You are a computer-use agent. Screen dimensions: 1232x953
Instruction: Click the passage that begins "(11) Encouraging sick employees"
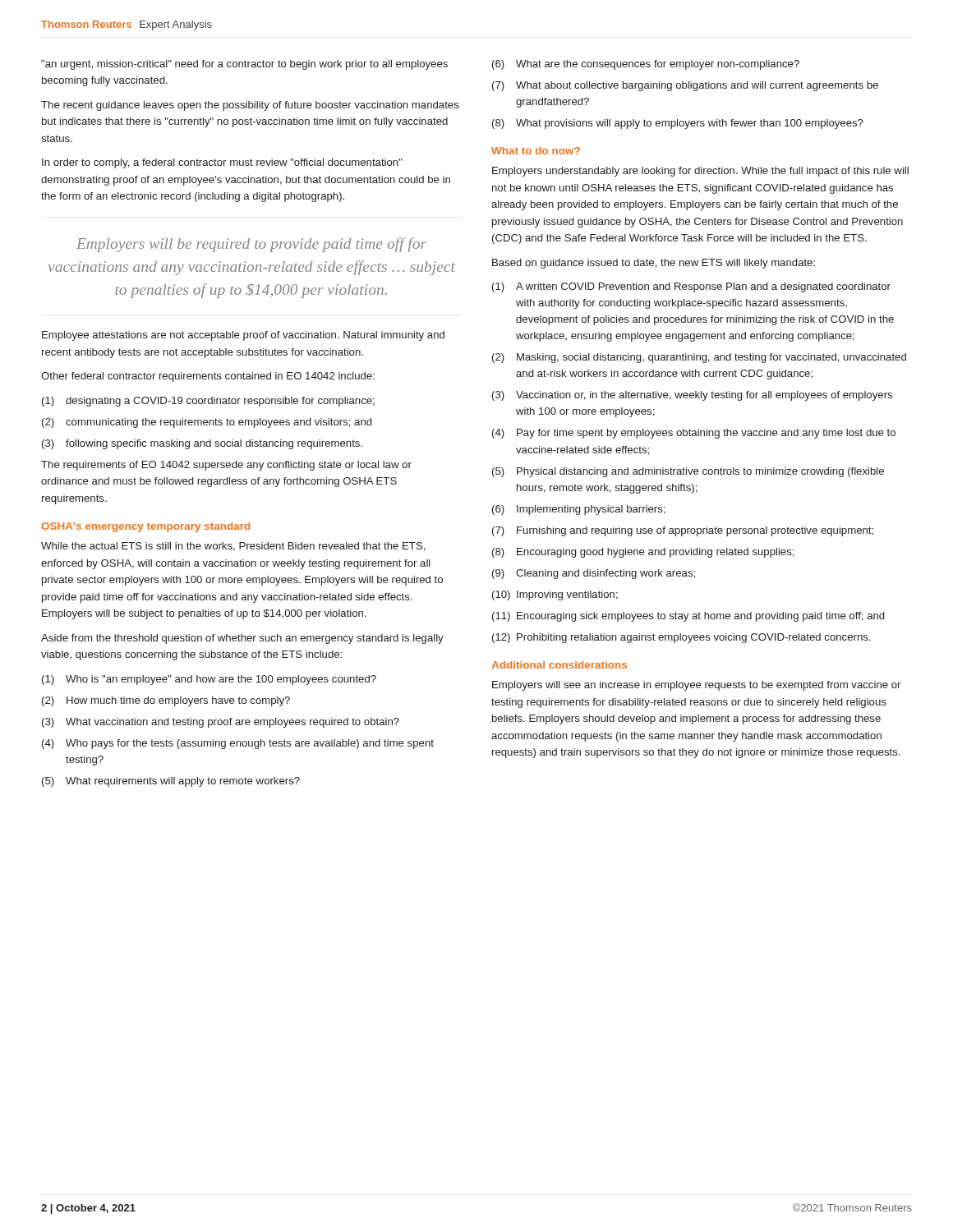(702, 616)
